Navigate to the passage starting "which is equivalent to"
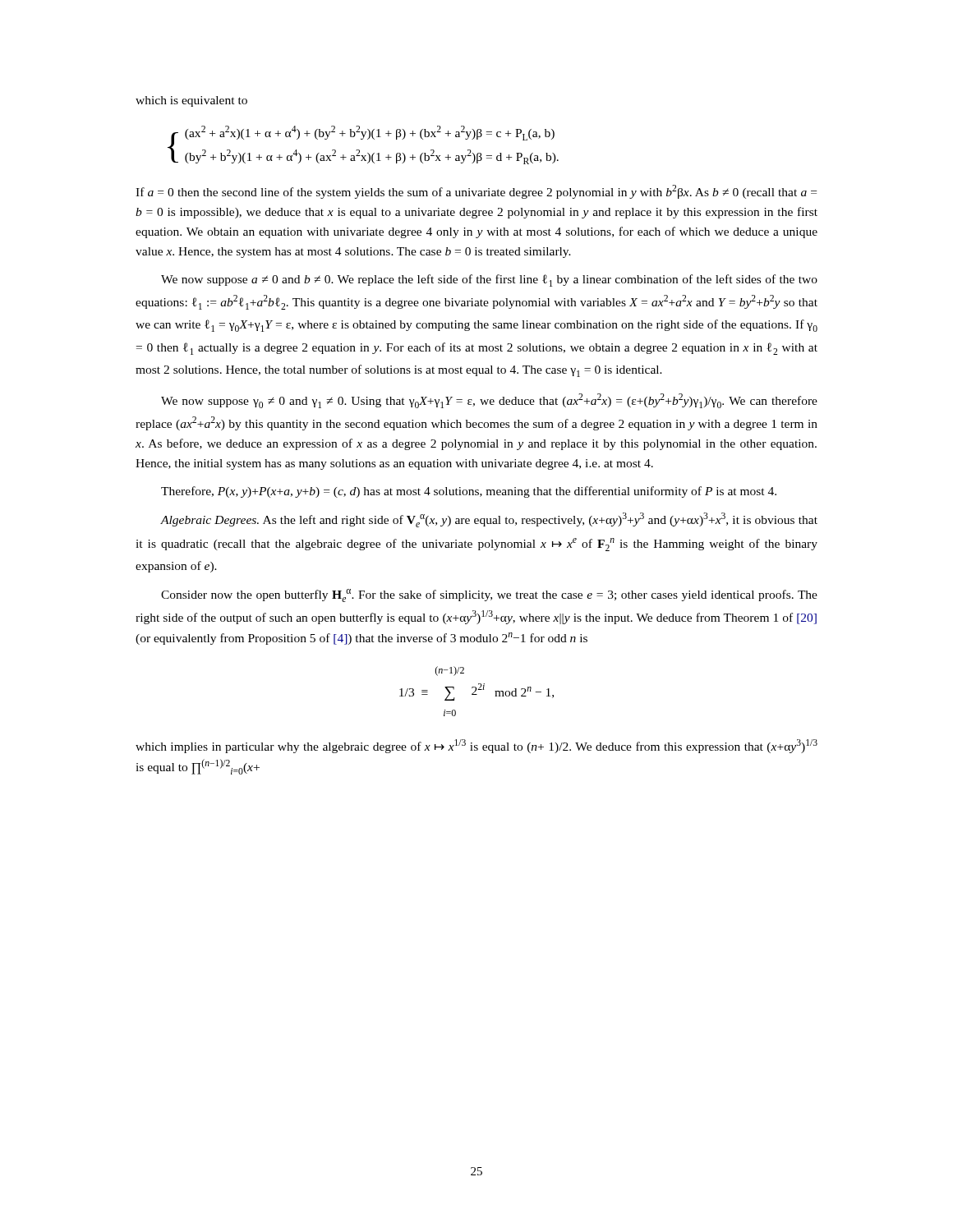Image resolution: width=953 pixels, height=1232 pixels. click(x=192, y=100)
